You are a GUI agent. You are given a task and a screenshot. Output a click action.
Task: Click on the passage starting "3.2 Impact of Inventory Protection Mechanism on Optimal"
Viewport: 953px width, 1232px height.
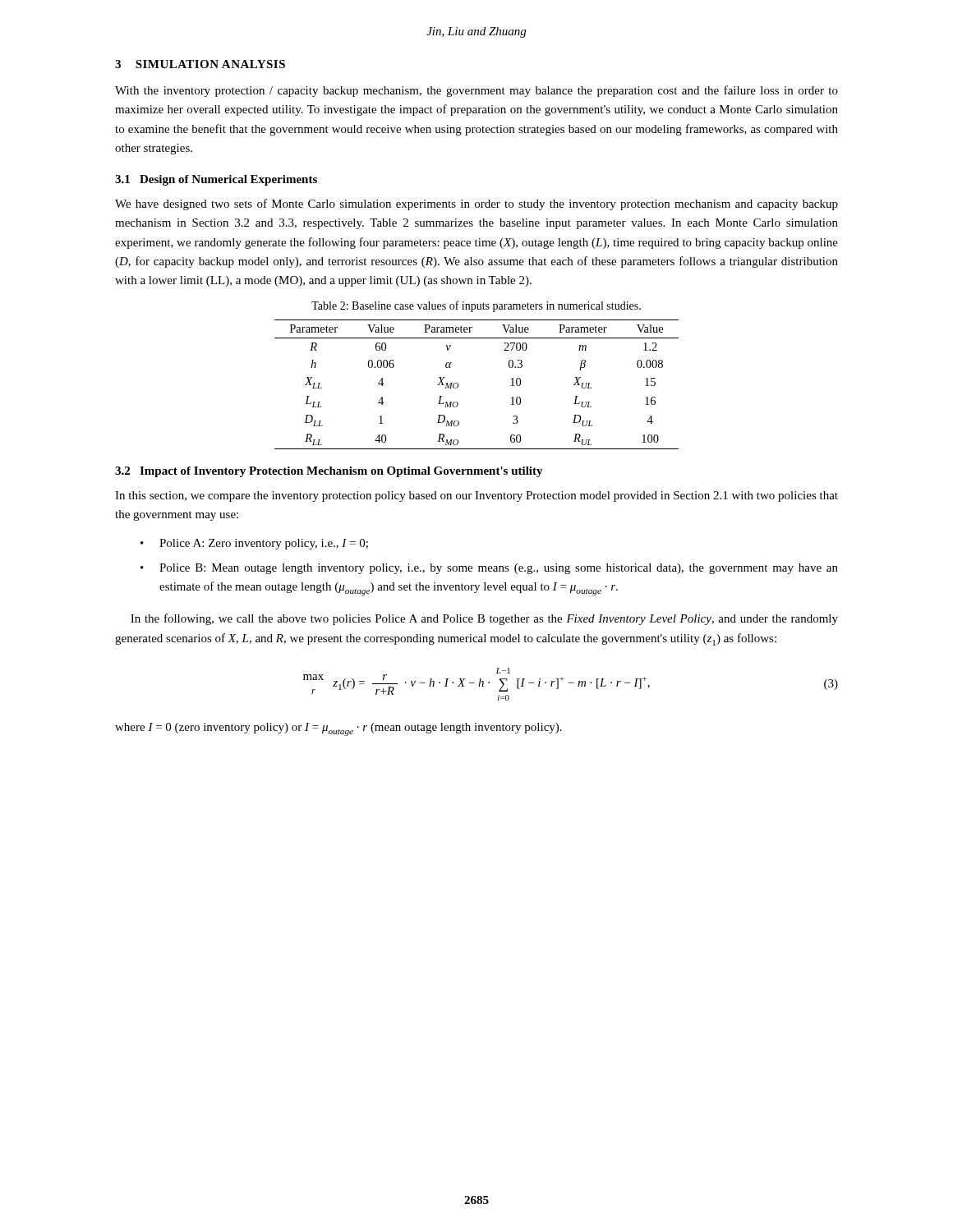(329, 470)
